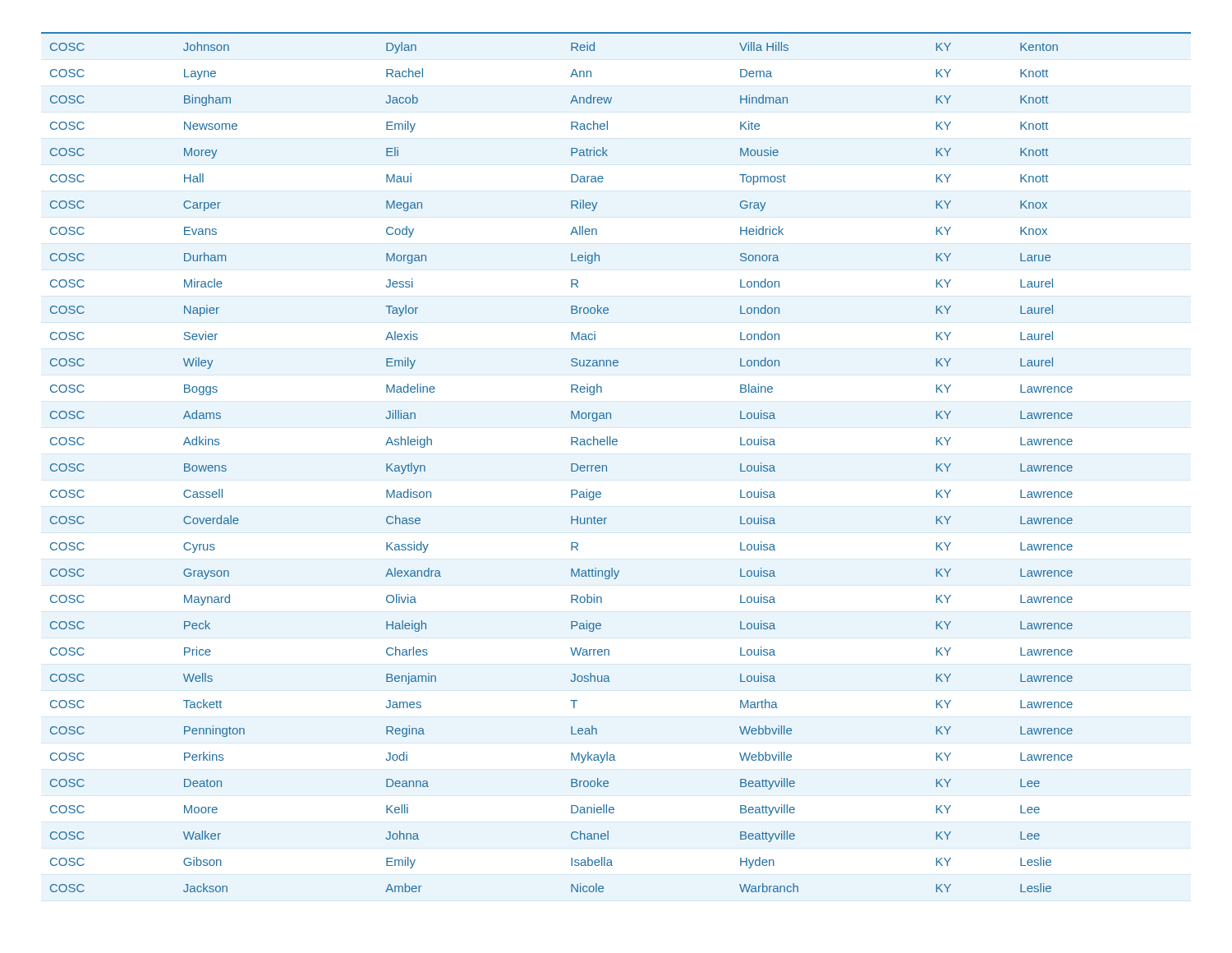Find a table
Screen dimensions: 953x1232
coord(616,467)
